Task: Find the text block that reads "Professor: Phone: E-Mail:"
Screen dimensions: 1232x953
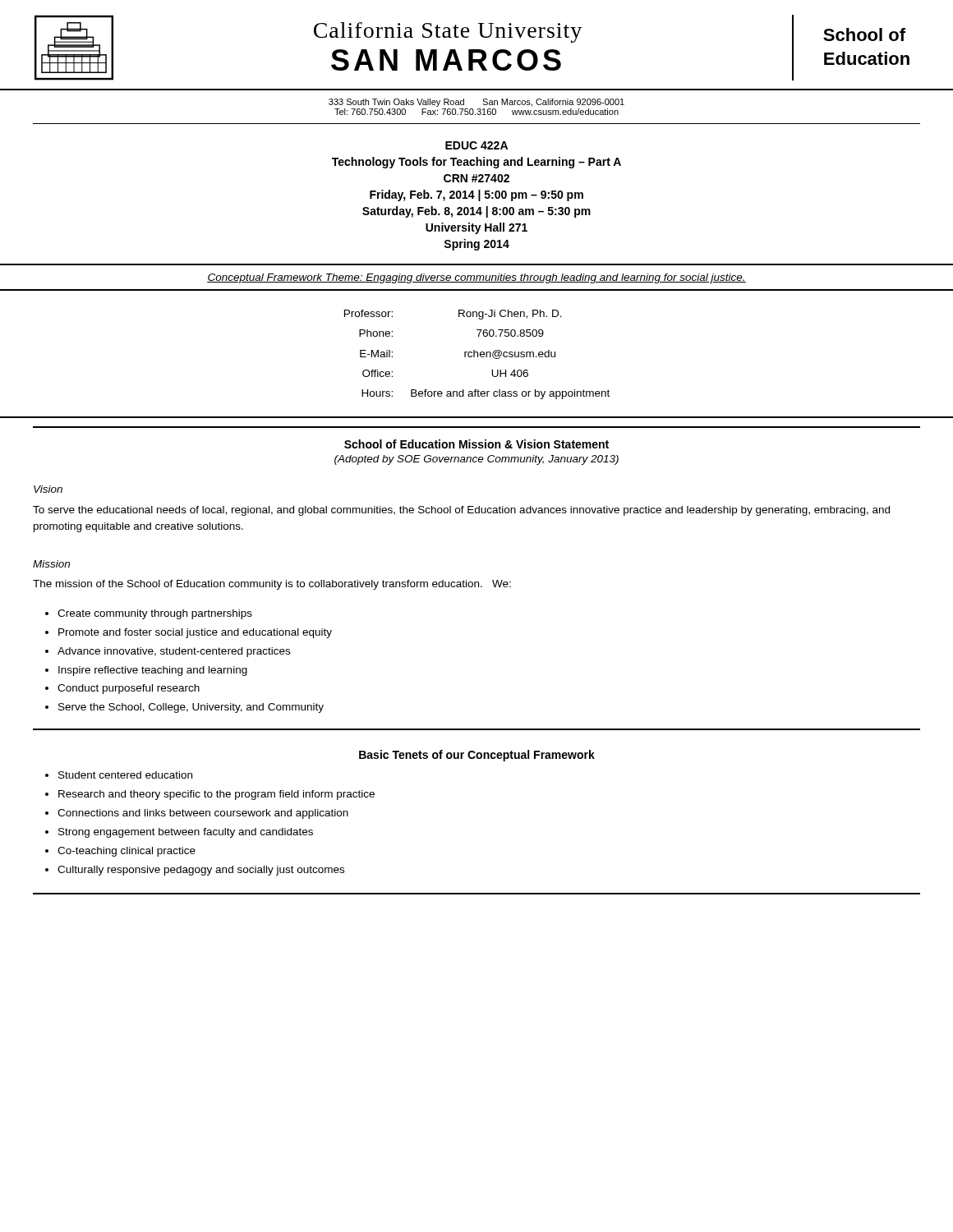Action: pos(476,354)
